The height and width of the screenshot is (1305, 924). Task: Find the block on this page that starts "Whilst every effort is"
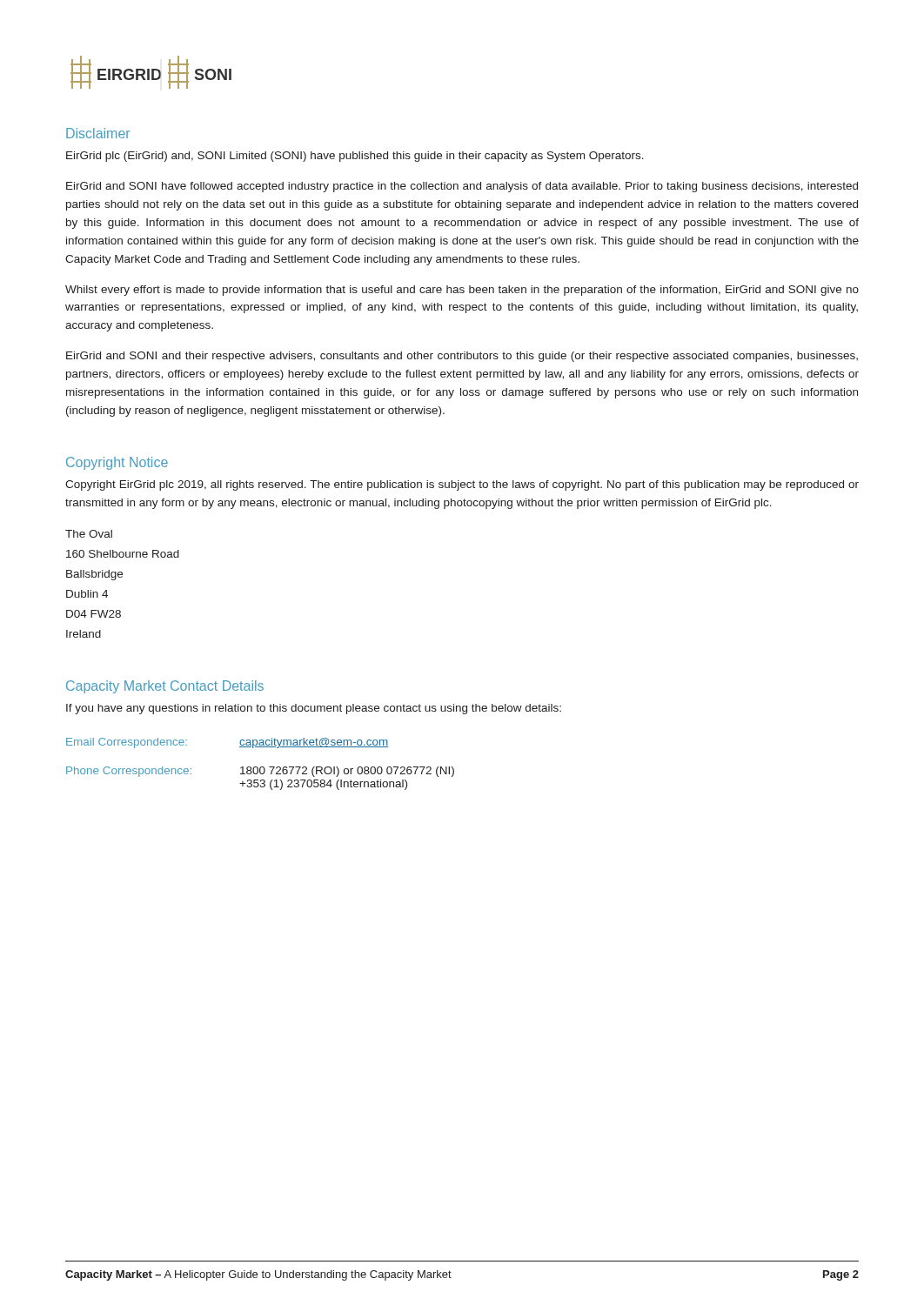coord(462,307)
